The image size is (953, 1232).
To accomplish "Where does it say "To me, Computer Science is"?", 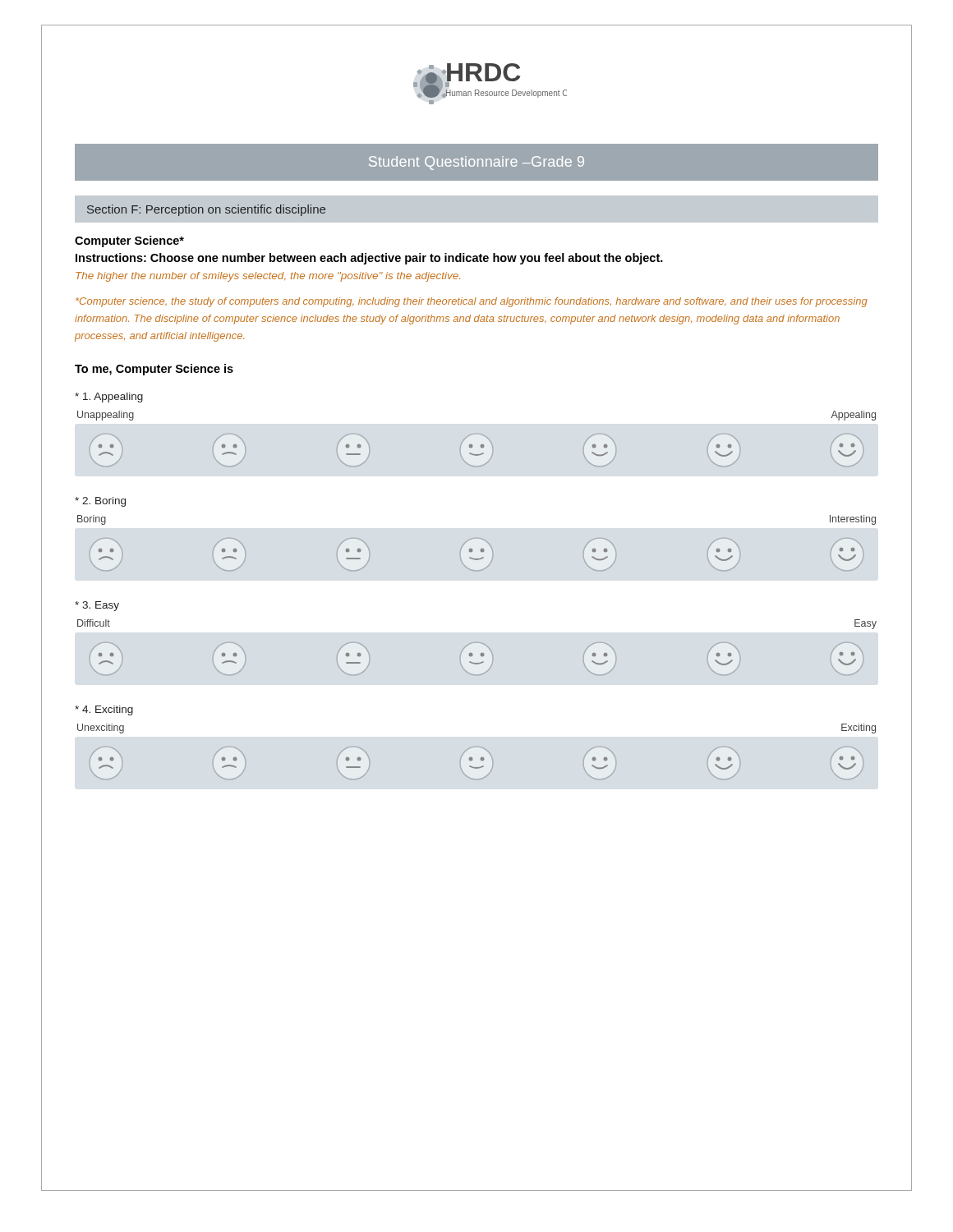I will pos(154,369).
